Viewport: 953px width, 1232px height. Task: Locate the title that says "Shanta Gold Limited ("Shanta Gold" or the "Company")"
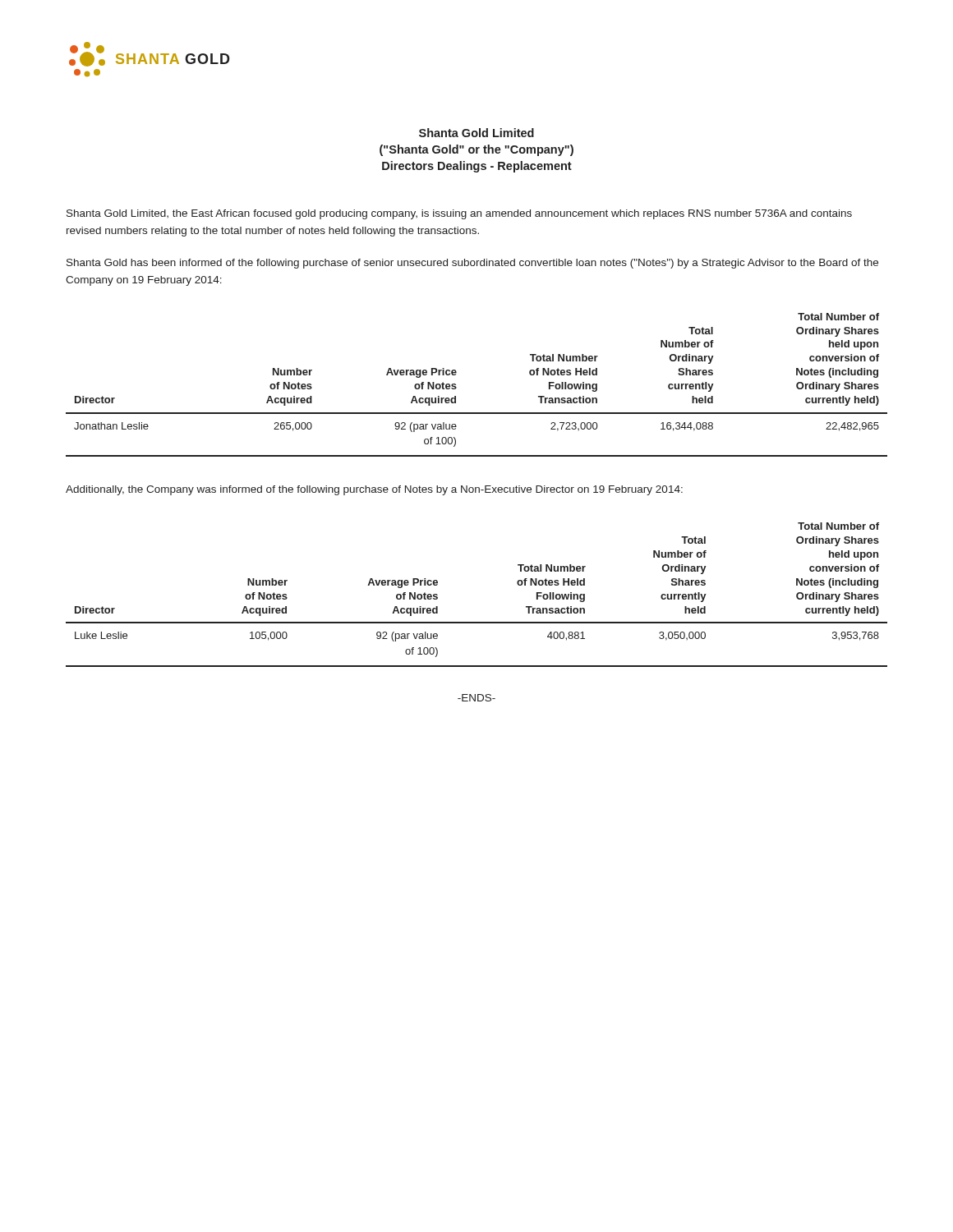pyautogui.click(x=476, y=150)
